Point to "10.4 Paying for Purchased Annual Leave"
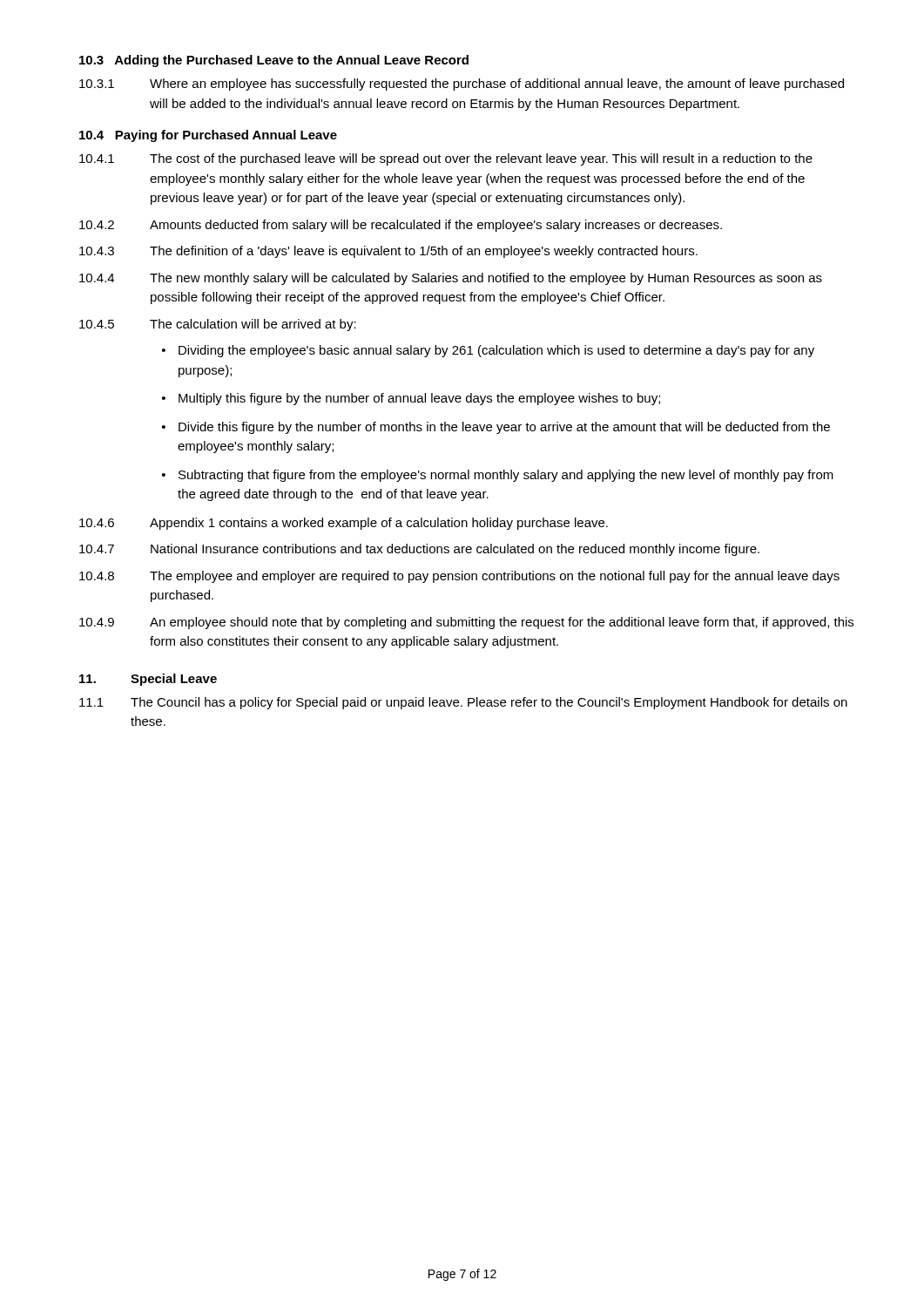The height and width of the screenshot is (1307, 924). point(208,135)
